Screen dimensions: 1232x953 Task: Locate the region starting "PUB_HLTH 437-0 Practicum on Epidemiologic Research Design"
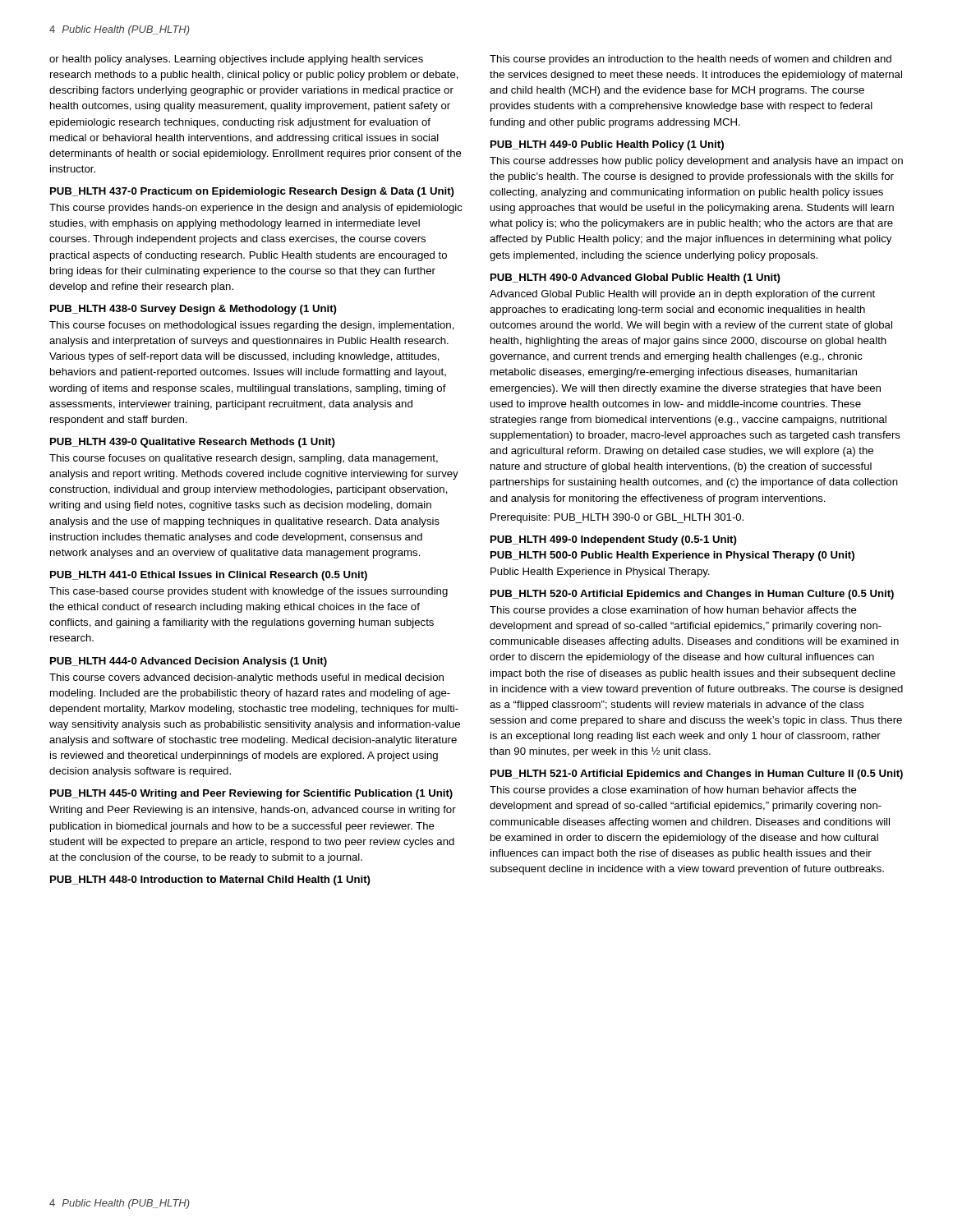[256, 191]
